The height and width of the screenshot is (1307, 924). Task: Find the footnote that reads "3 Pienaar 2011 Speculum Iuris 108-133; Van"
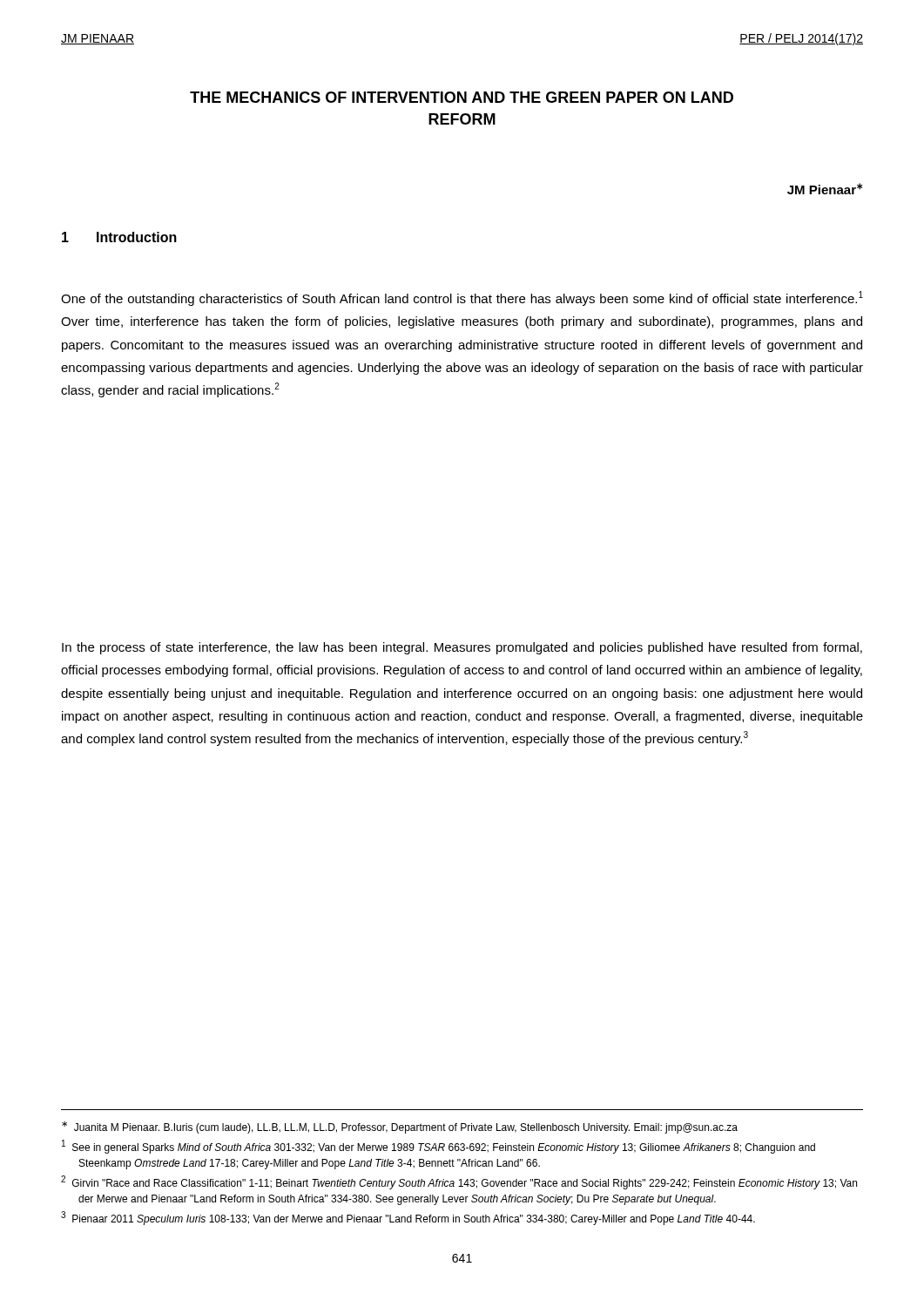408,1218
